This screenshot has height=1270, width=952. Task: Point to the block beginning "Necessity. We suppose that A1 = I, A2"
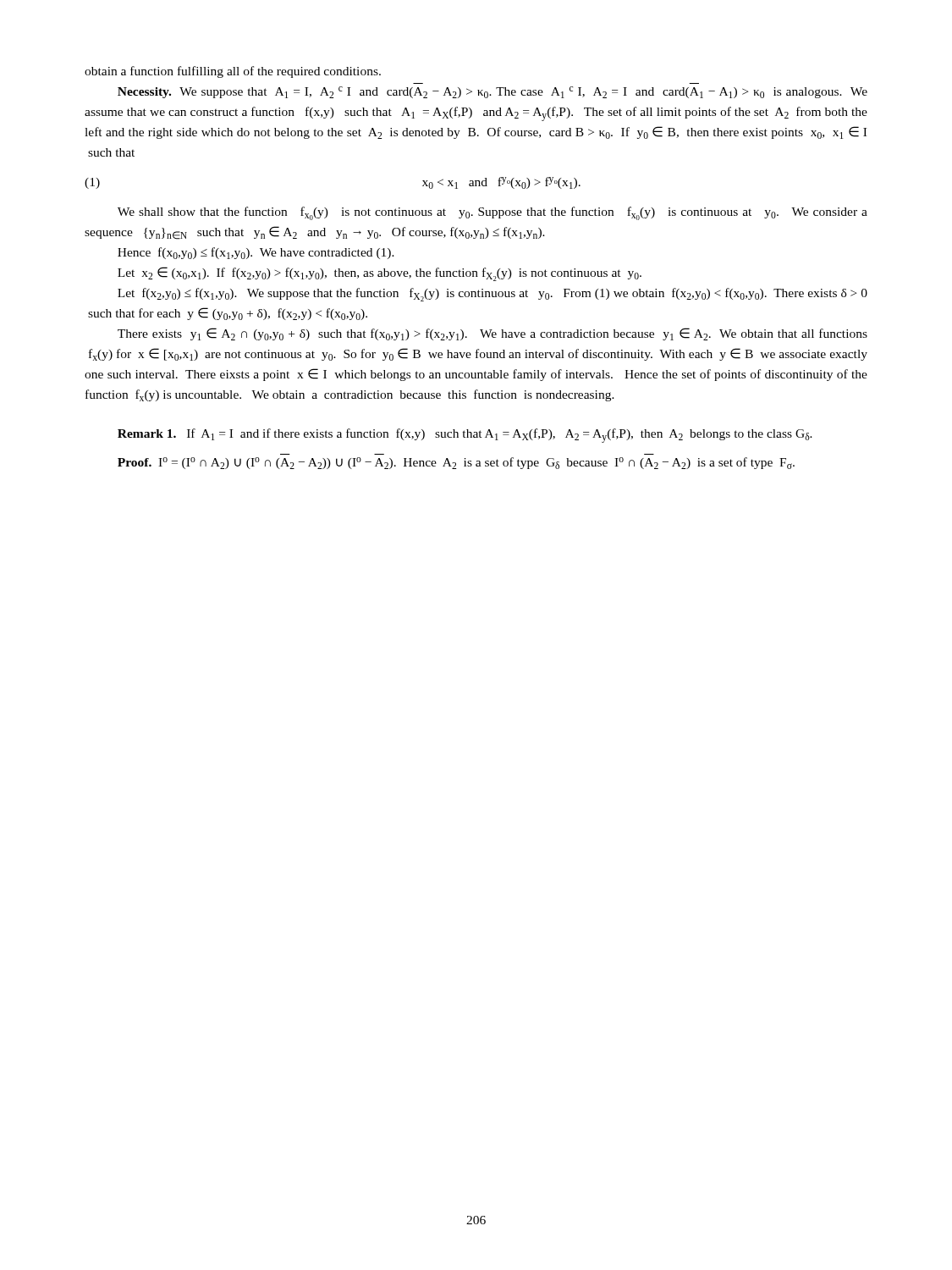(476, 122)
